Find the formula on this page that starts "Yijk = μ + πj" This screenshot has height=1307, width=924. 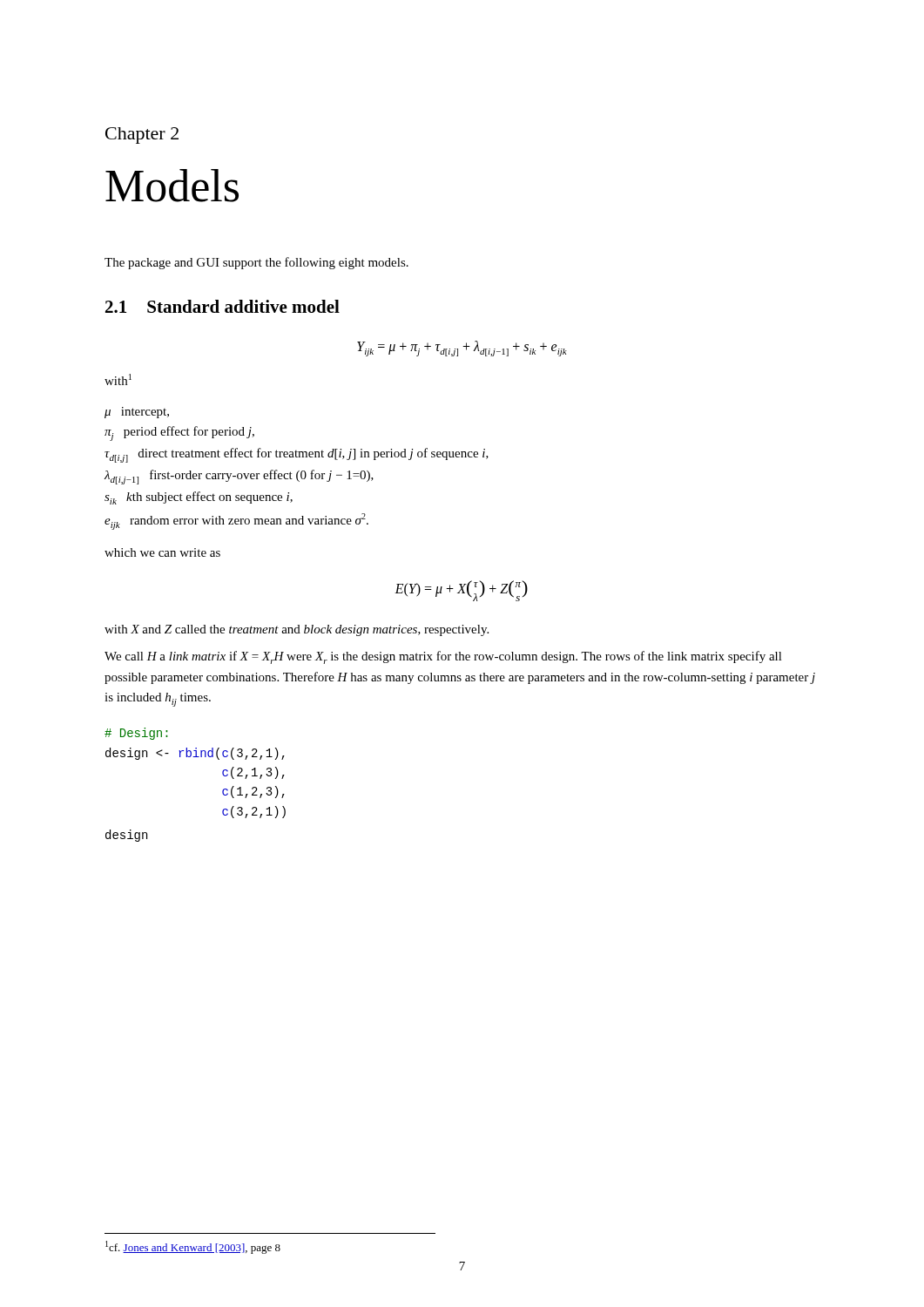462,348
